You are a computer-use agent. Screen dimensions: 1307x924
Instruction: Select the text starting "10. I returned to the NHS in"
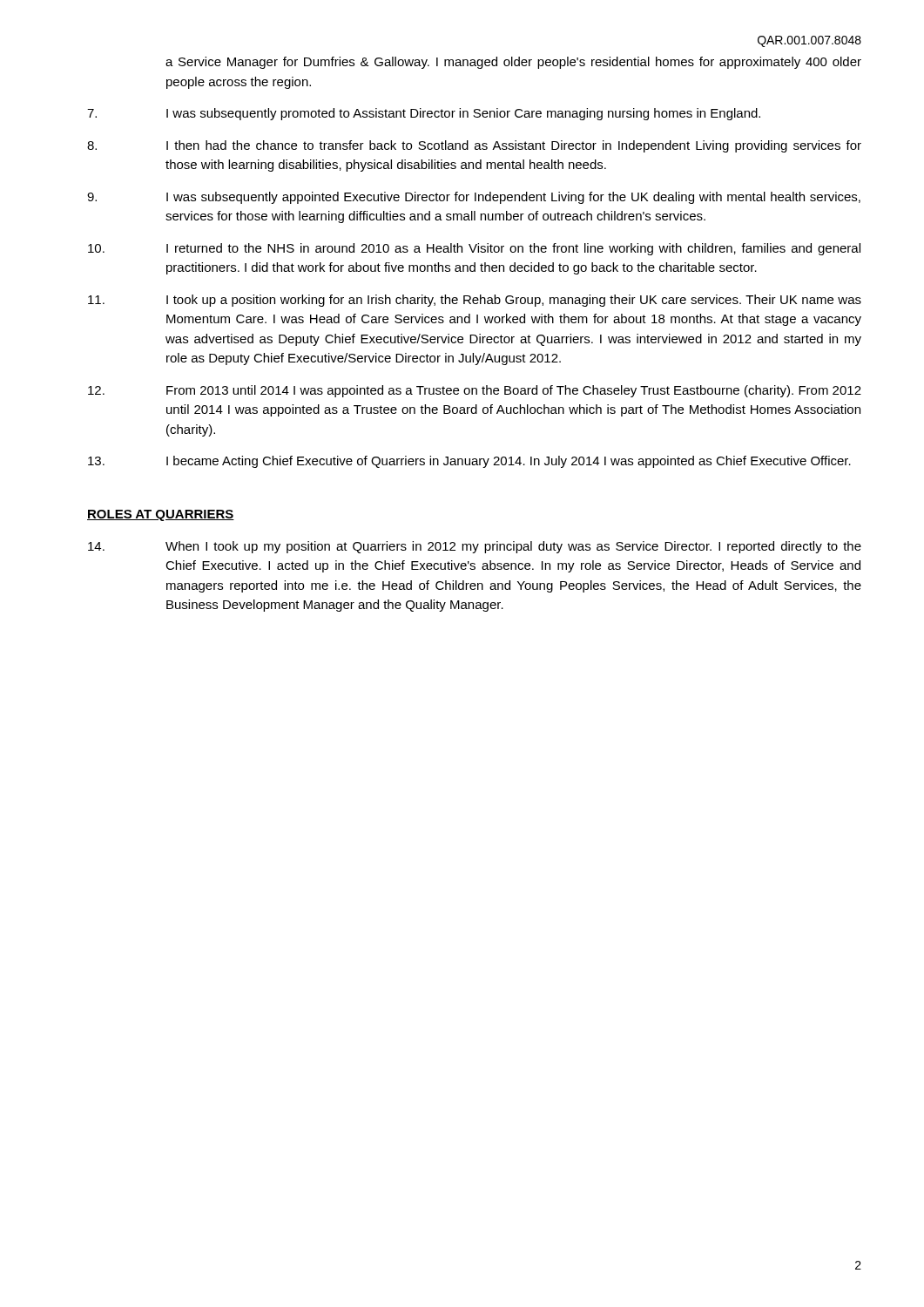[x=474, y=258]
